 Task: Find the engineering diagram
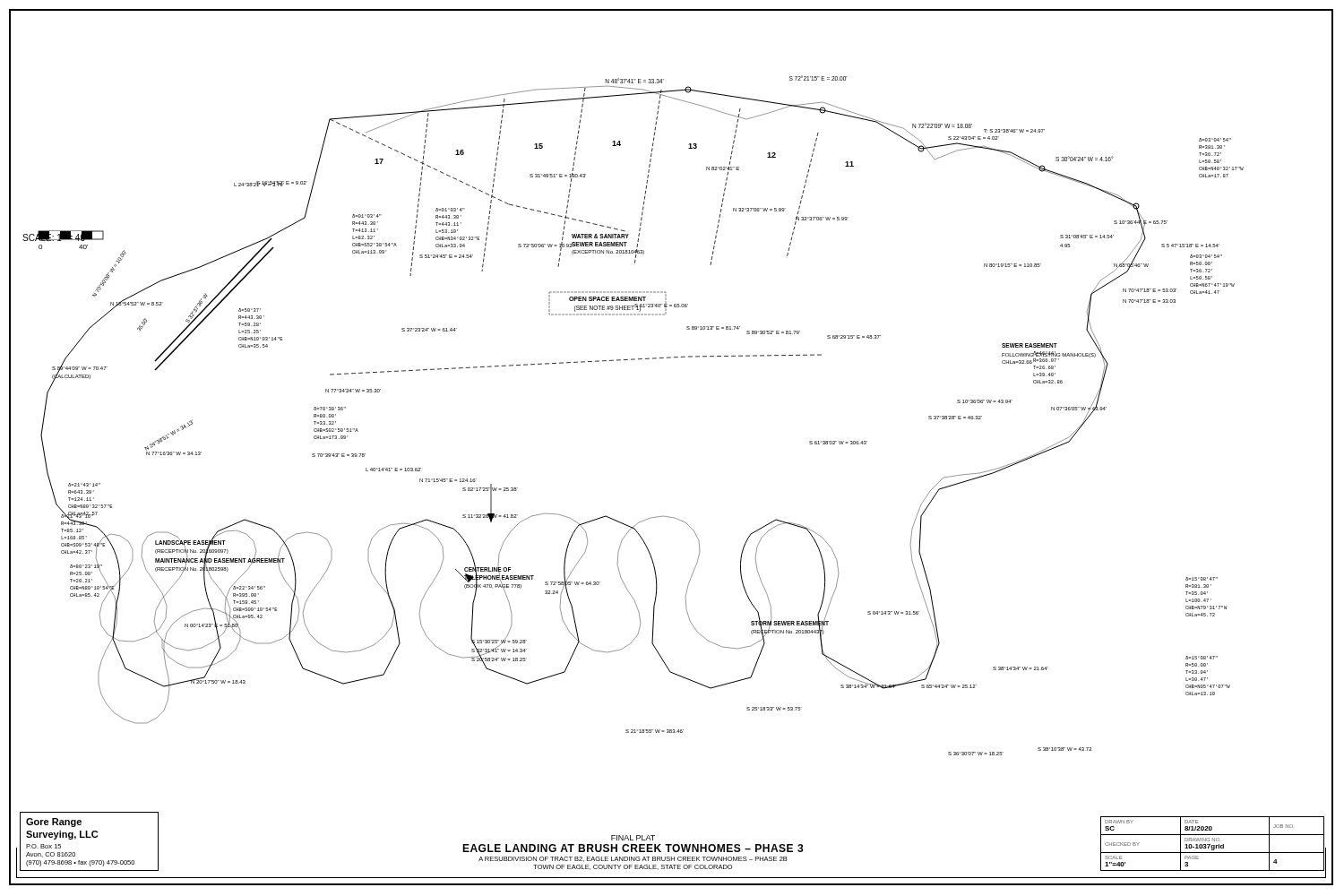click(x=671, y=432)
